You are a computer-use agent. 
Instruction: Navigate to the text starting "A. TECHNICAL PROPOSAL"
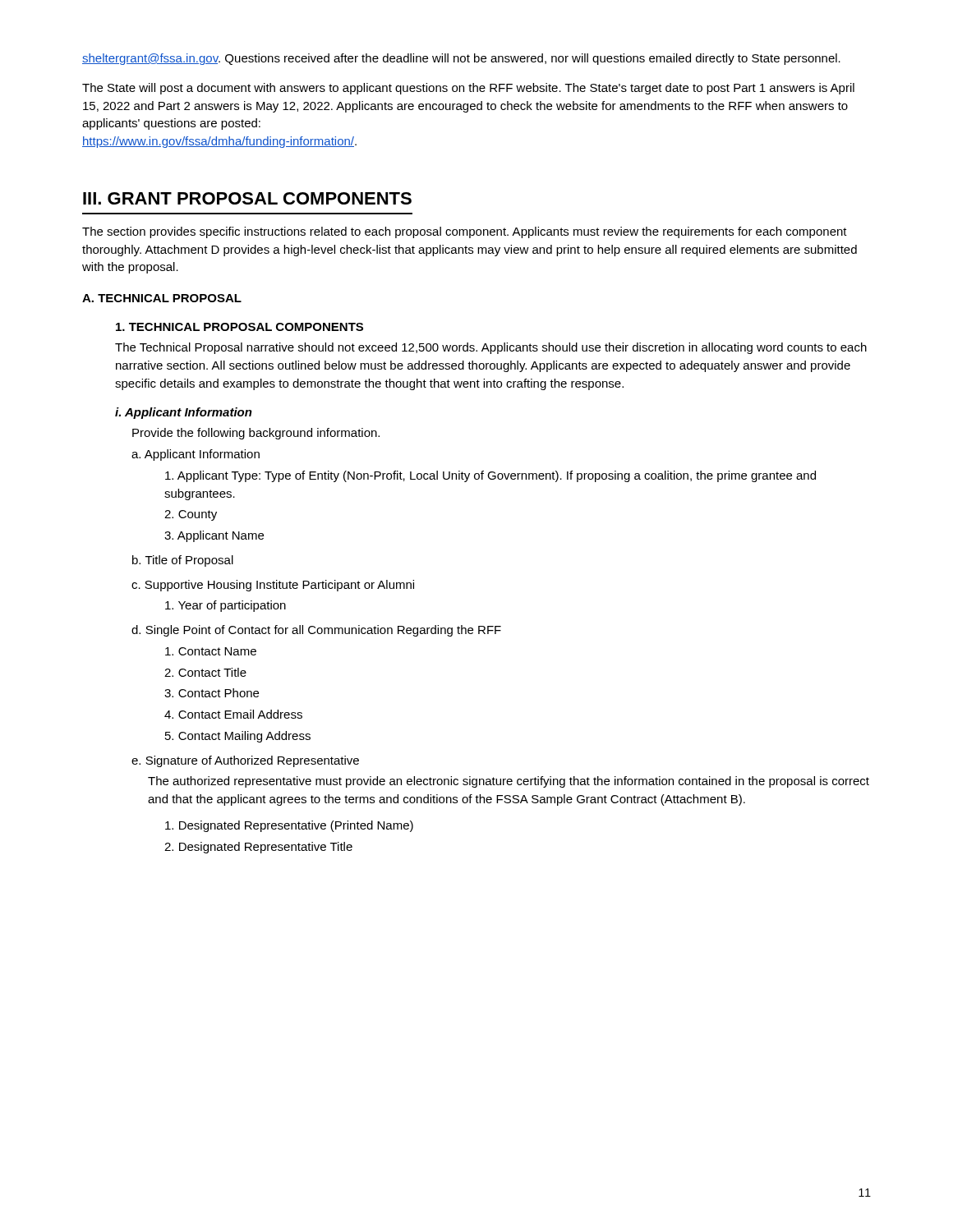pyautogui.click(x=162, y=298)
